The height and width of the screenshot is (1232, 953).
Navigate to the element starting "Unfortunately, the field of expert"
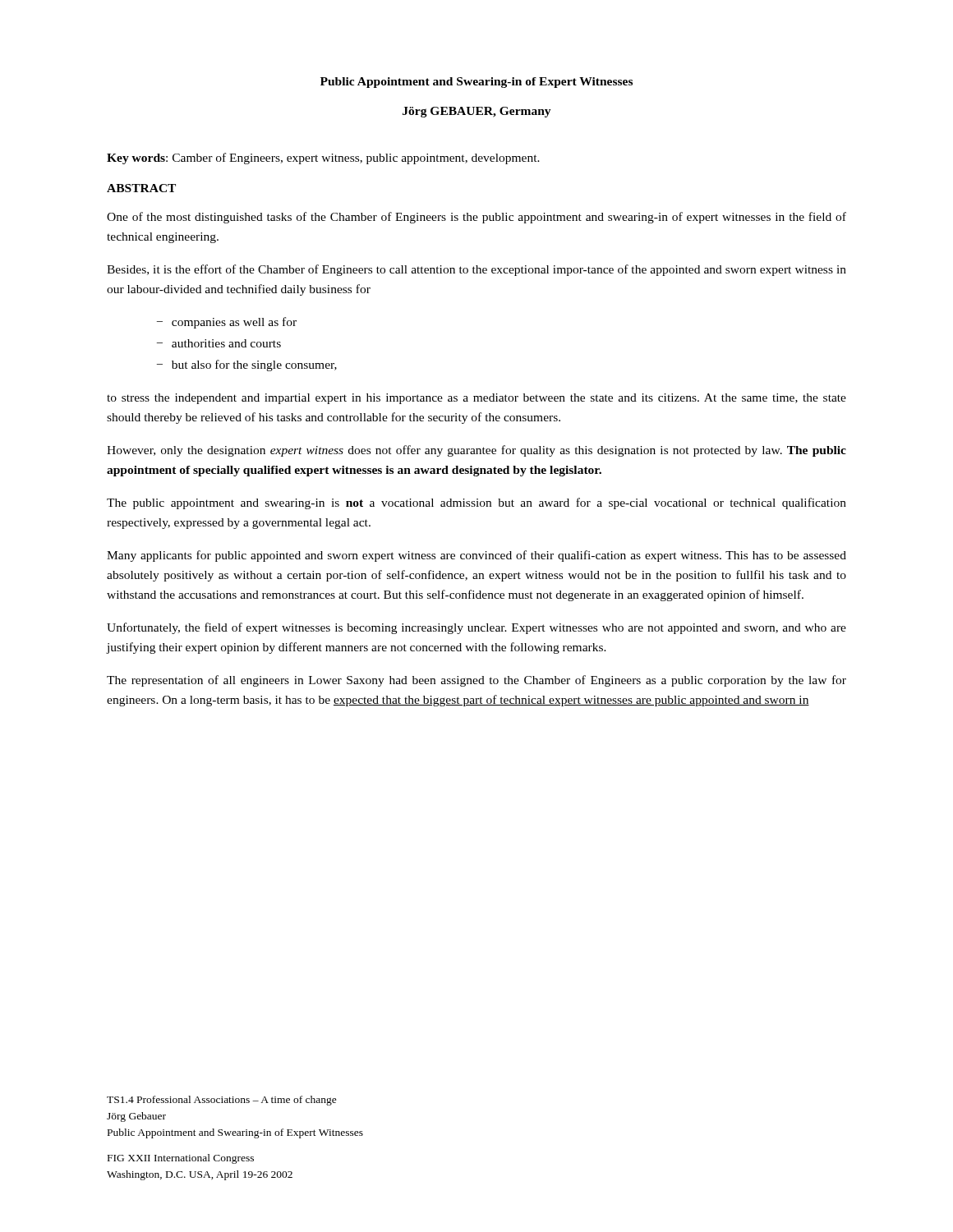476,637
